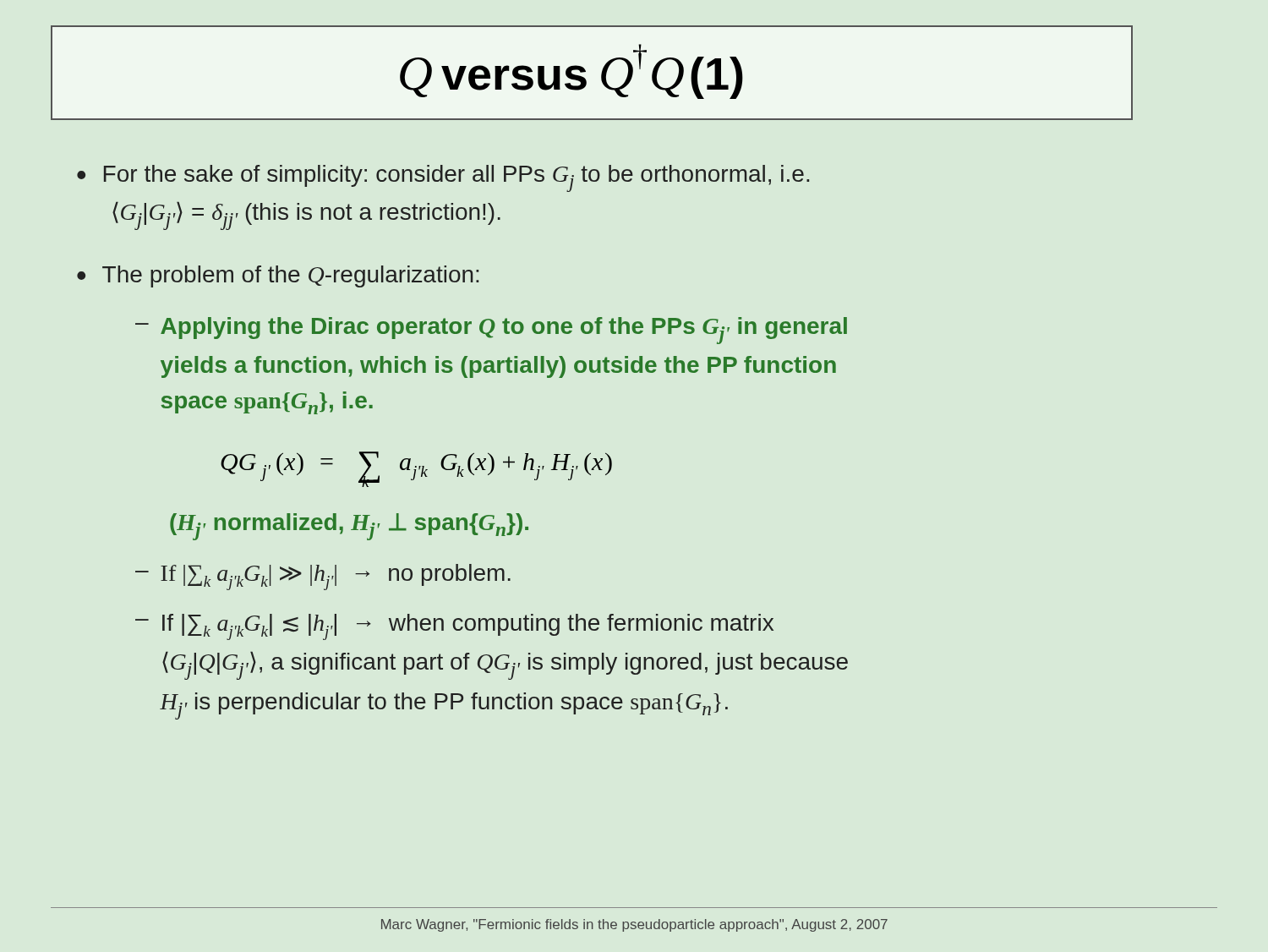Find the text starting "– If |∑k aj'kGk| ≲"
The height and width of the screenshot is (952, 1268).
pos(492,664)
